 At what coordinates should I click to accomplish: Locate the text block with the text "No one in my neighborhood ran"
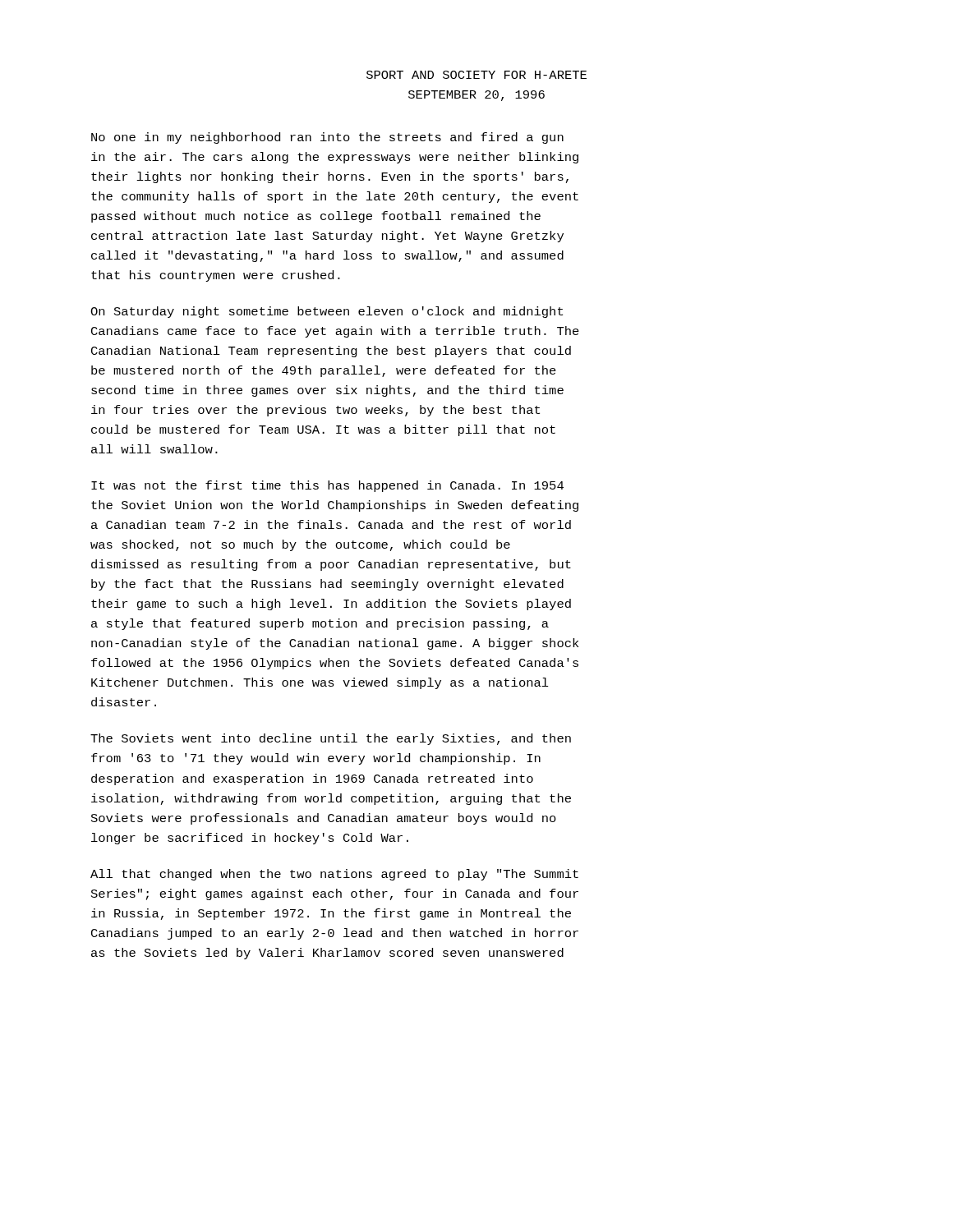(x=335, y=207)
